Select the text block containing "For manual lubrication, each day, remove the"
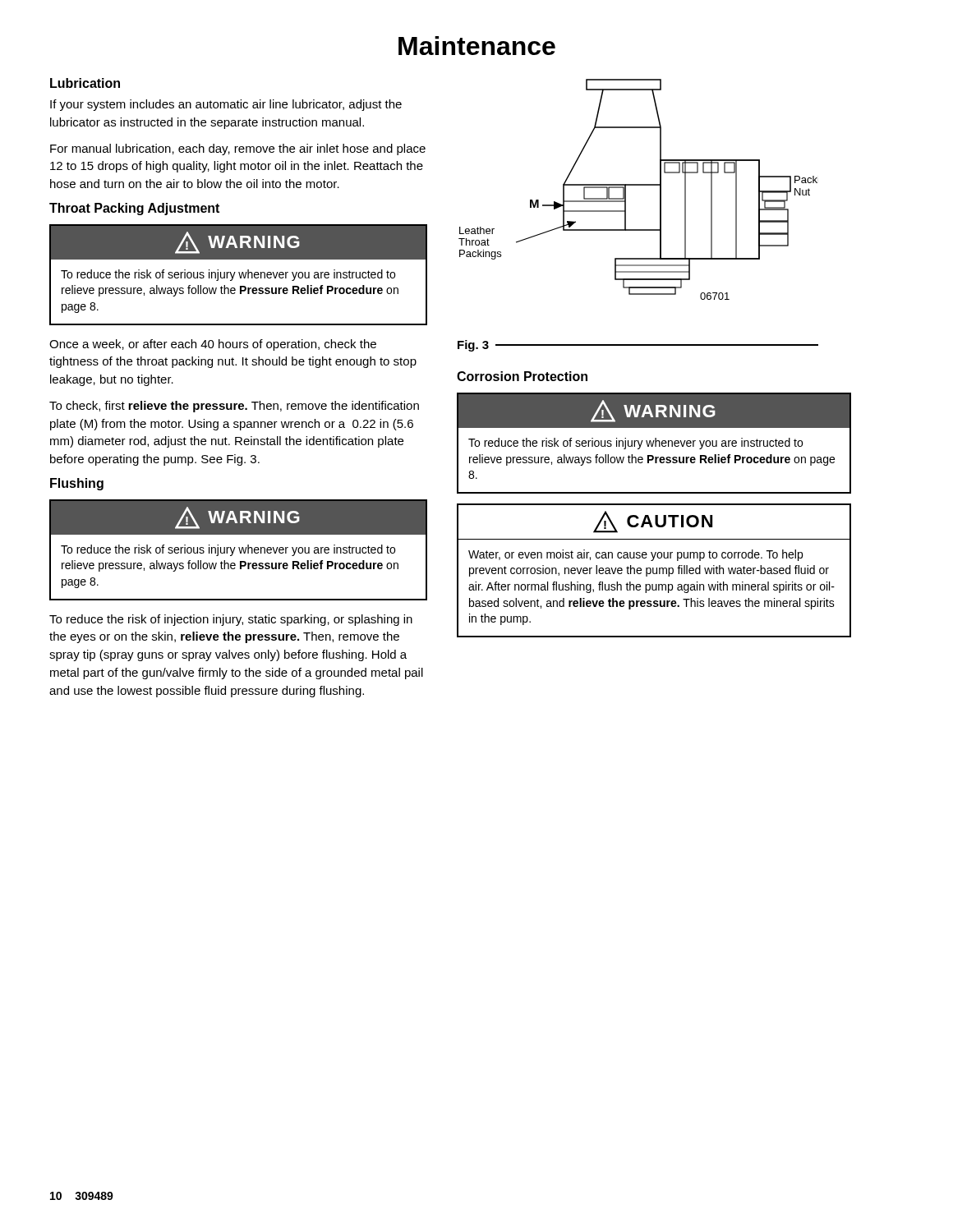The height and width of the screenshot is (1232, 953). (x=238, y=166)
